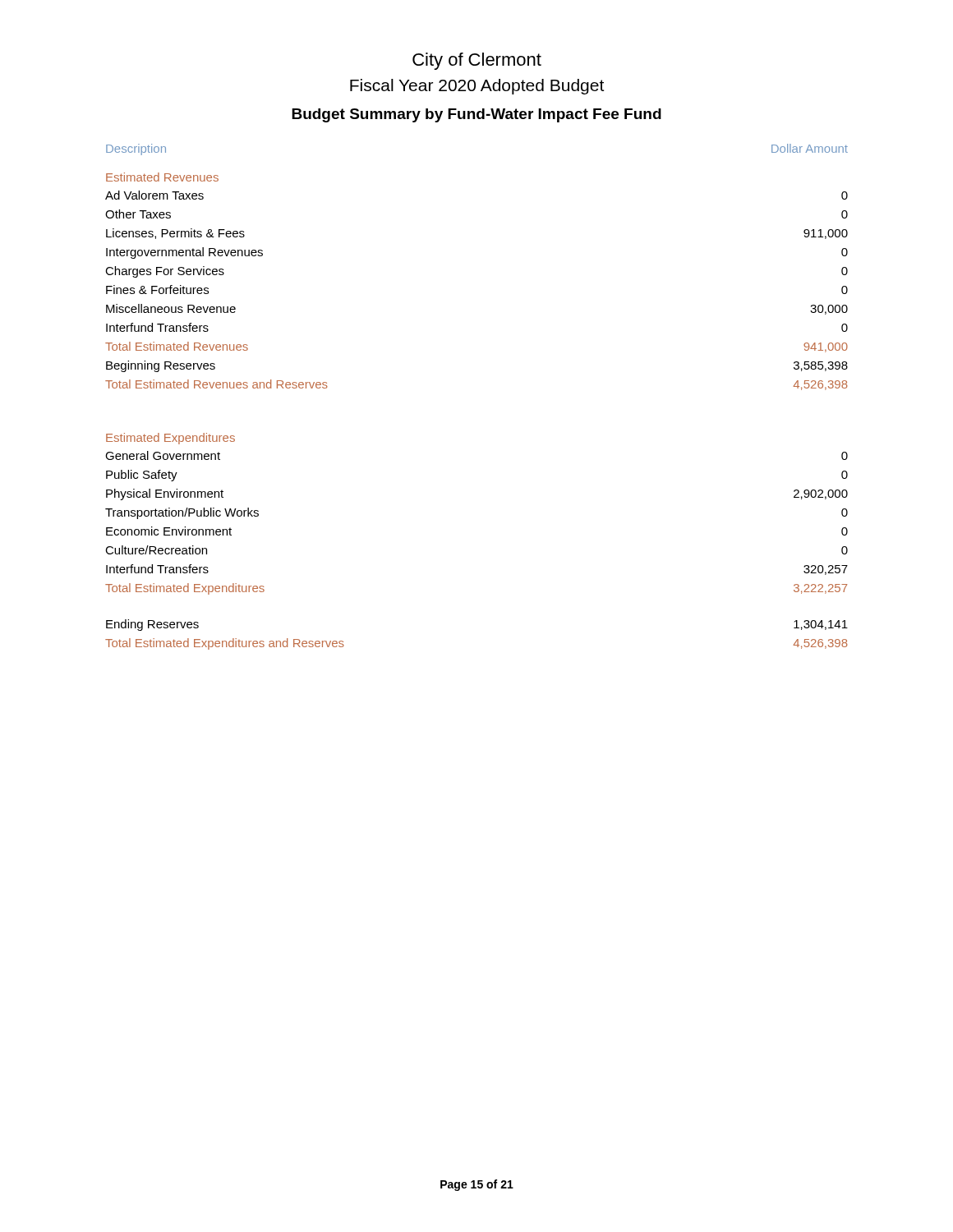Image resolution: width=953 pixels, height=1232 pixels.
Task: Locate the table with the text "Estimated Revenues"
Action: 476,395
